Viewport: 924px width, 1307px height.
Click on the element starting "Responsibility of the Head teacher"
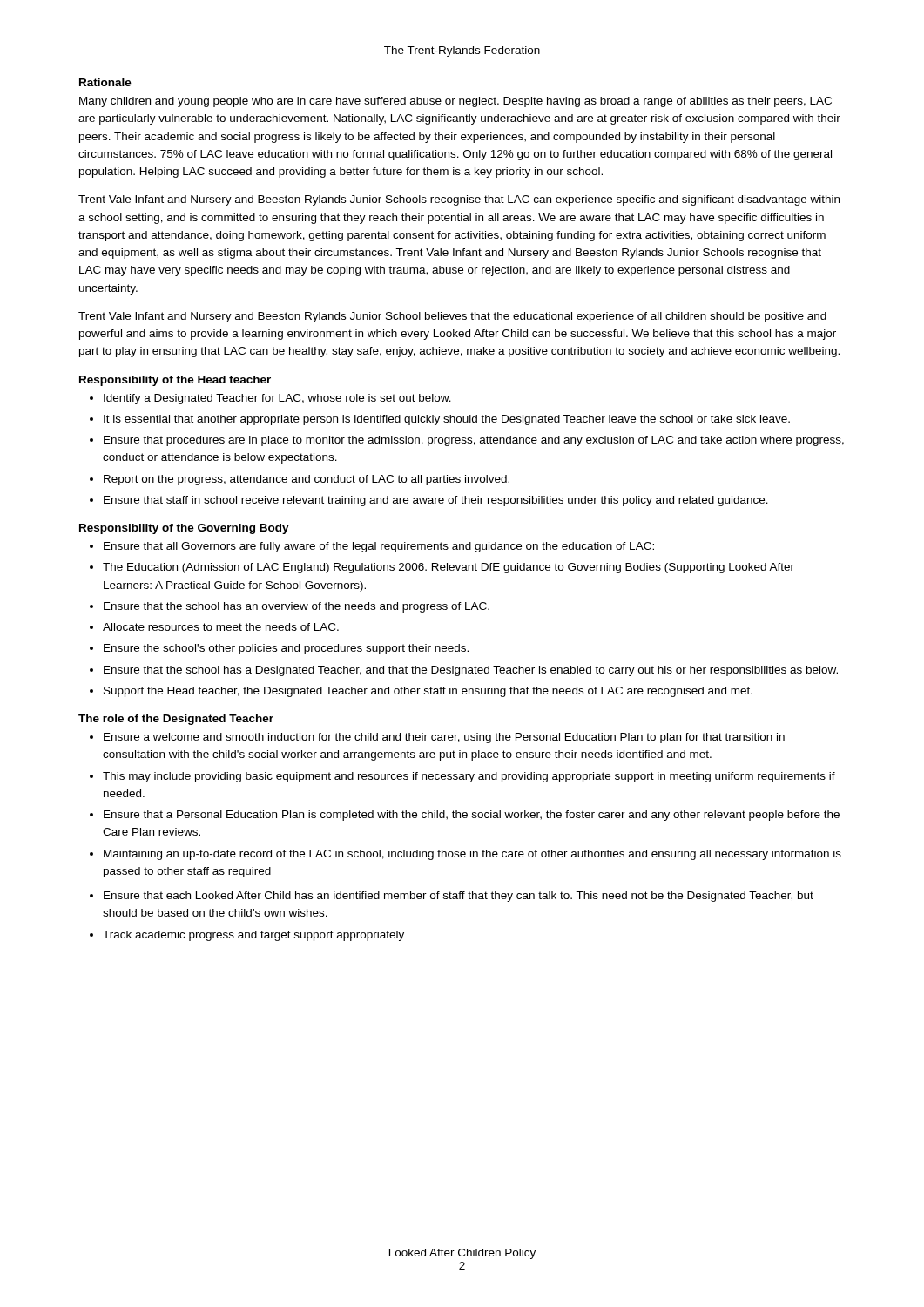click(175, 379)
